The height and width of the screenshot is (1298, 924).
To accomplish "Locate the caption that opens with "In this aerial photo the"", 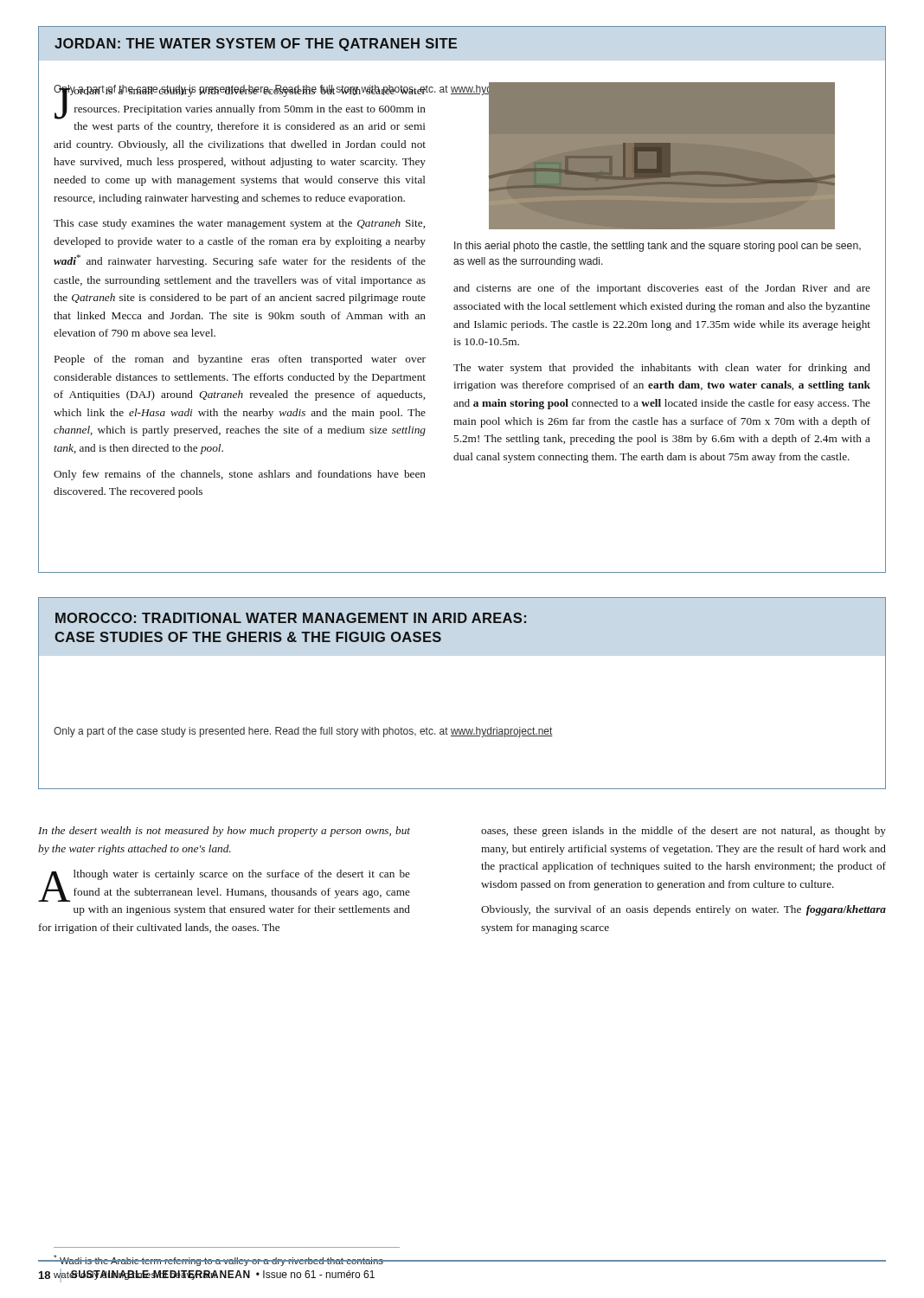I will tap(657, 253).
